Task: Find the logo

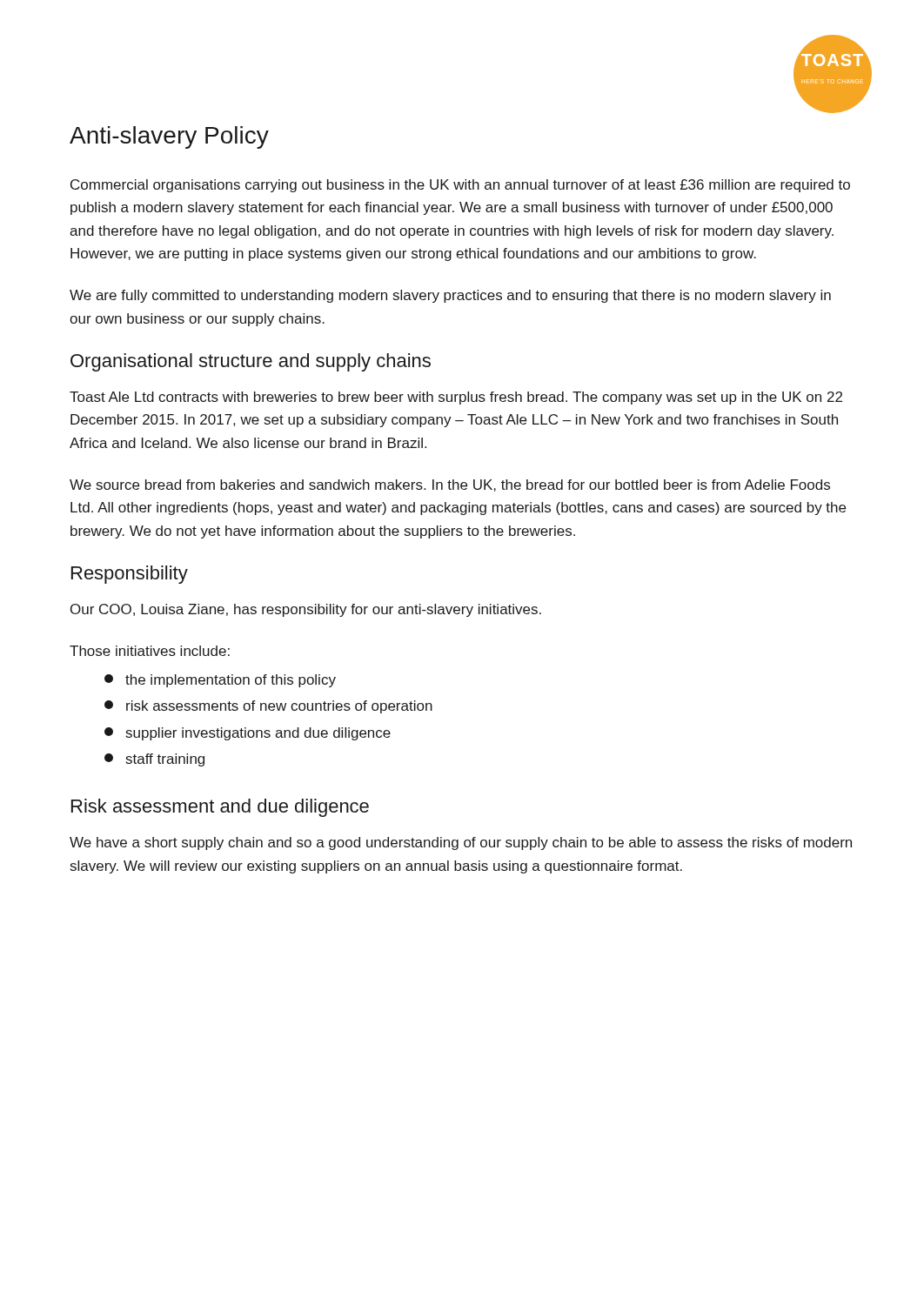Action: [x=833, y=76]
